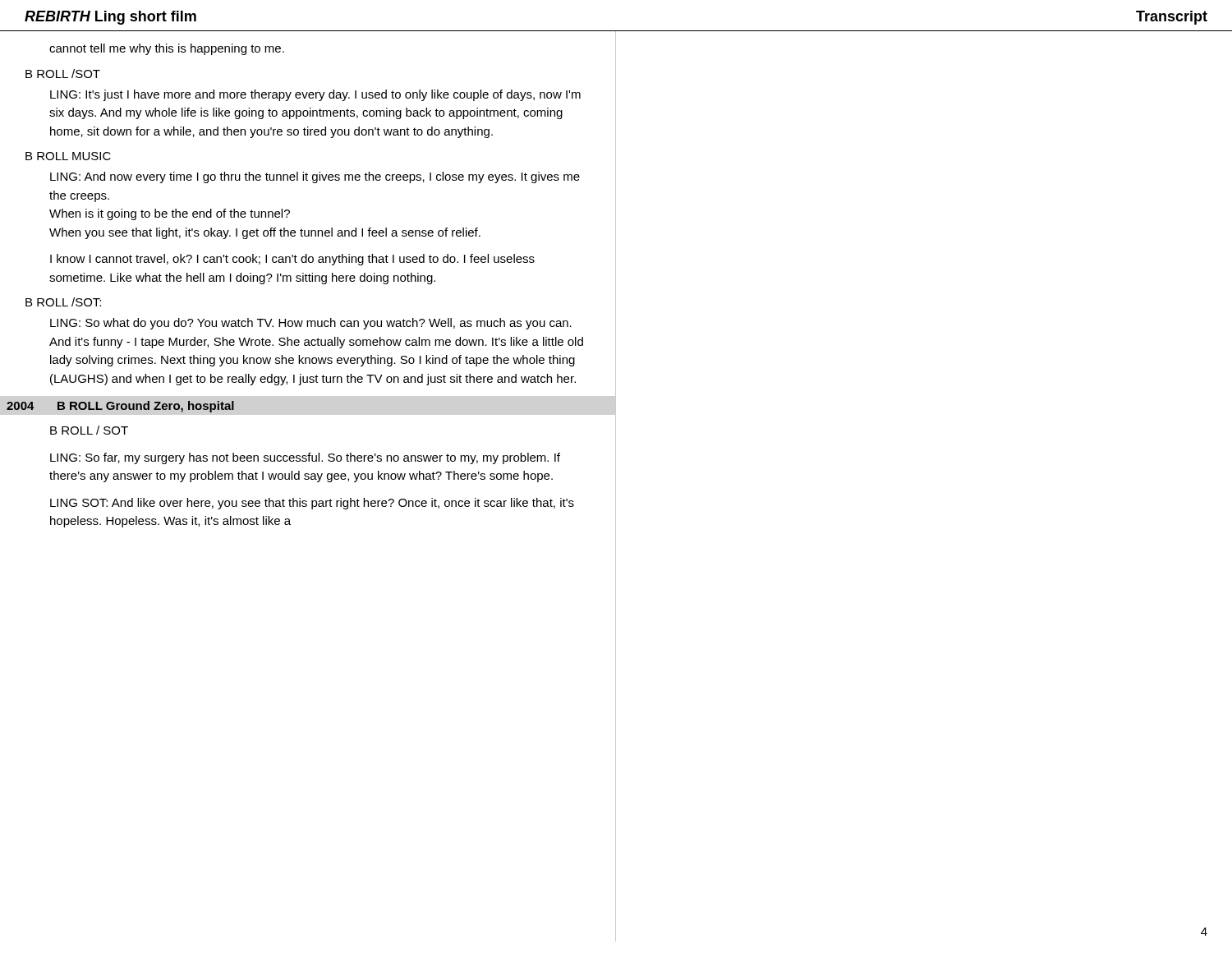Image resolution: width=1232 pixels, height=953 pixels.
Task: Locate the block starting "LING SOT: And like"
Action: click(x=312, y=511)
